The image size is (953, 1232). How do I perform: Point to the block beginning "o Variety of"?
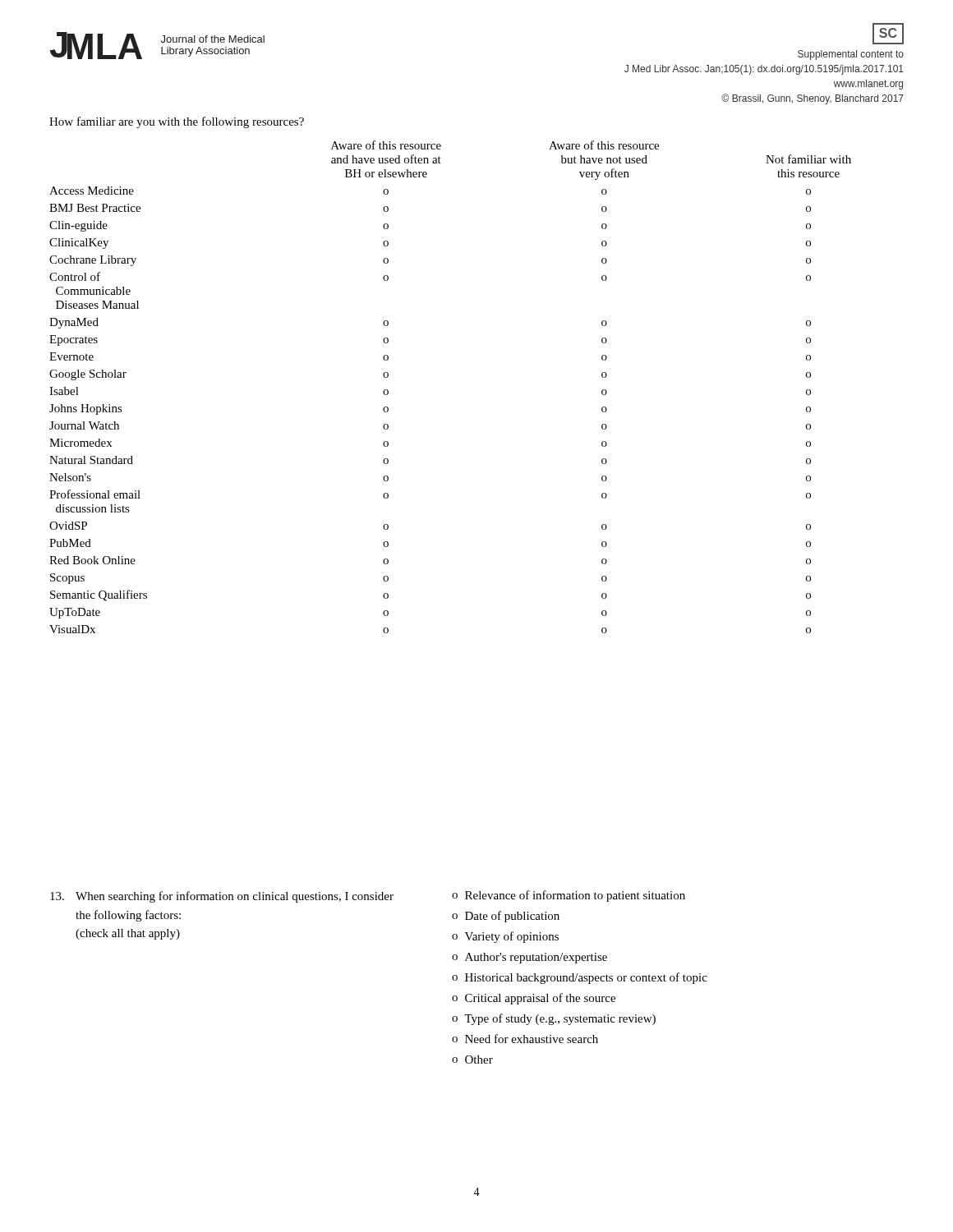pyautogui.click(x=505, y=937)
